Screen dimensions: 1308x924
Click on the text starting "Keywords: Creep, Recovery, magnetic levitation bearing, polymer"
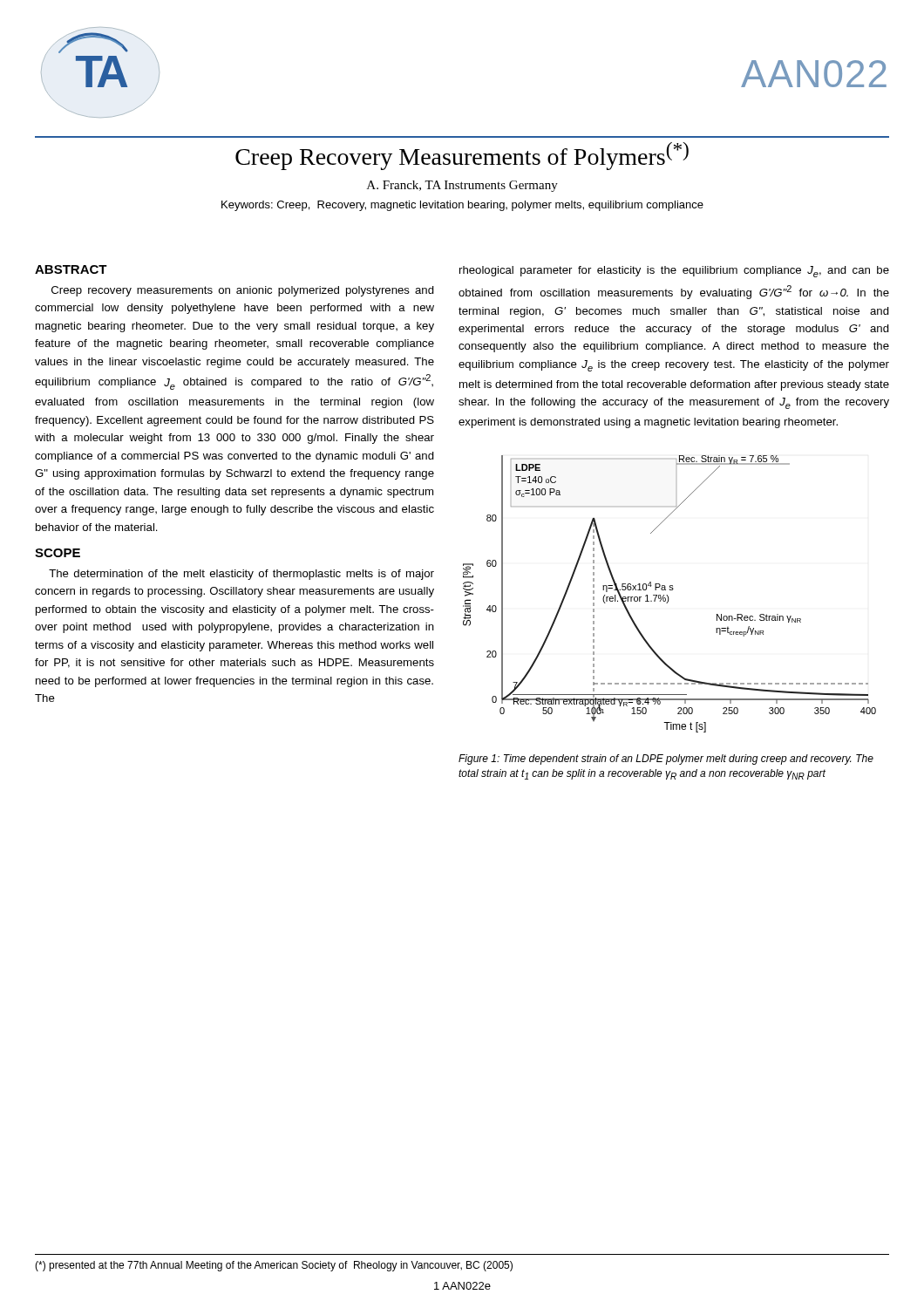[462, 205]
